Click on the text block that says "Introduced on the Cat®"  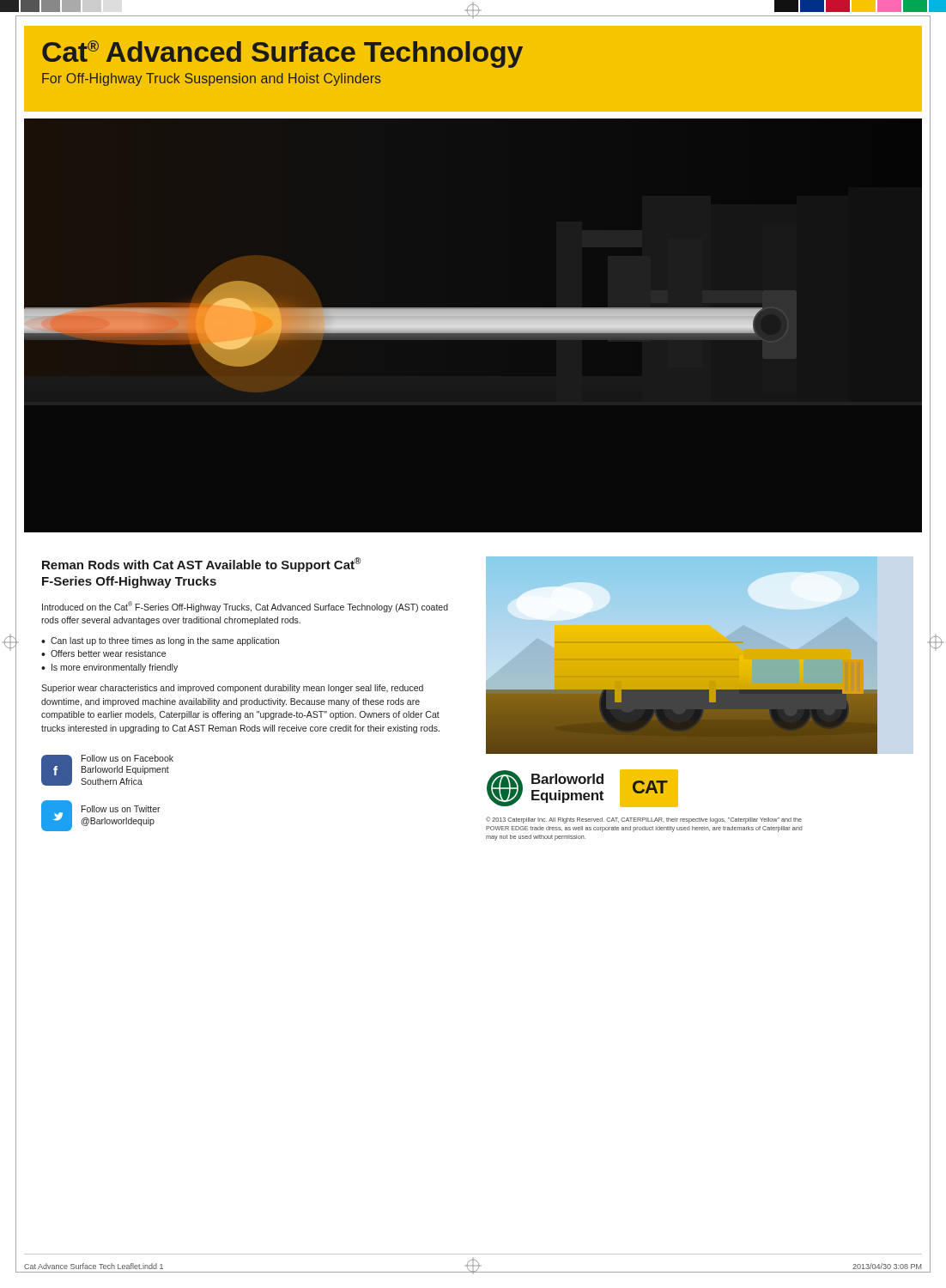(x=245, y=613)
